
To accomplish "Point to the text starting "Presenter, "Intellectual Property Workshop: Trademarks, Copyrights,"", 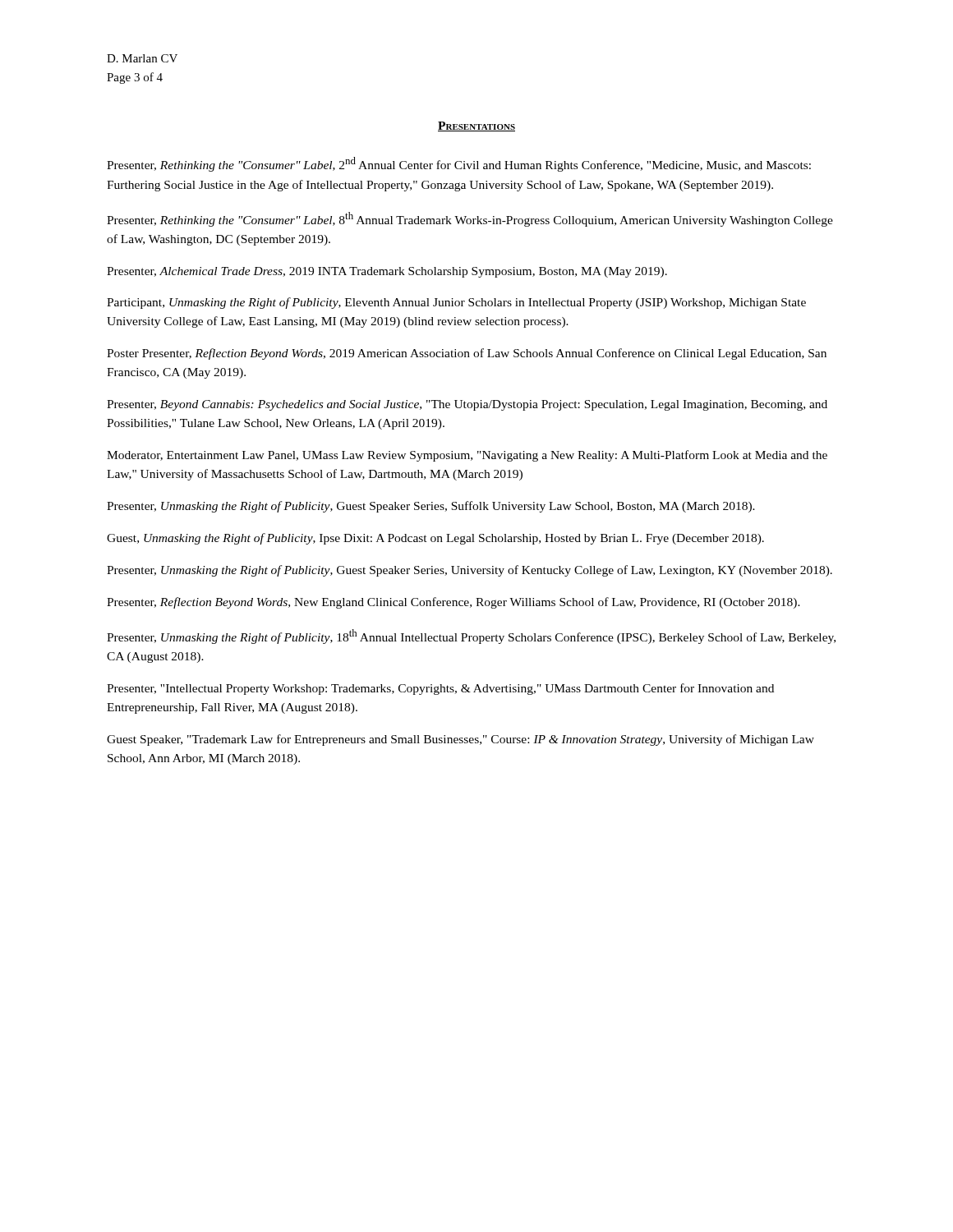I will tap(441, 697).
